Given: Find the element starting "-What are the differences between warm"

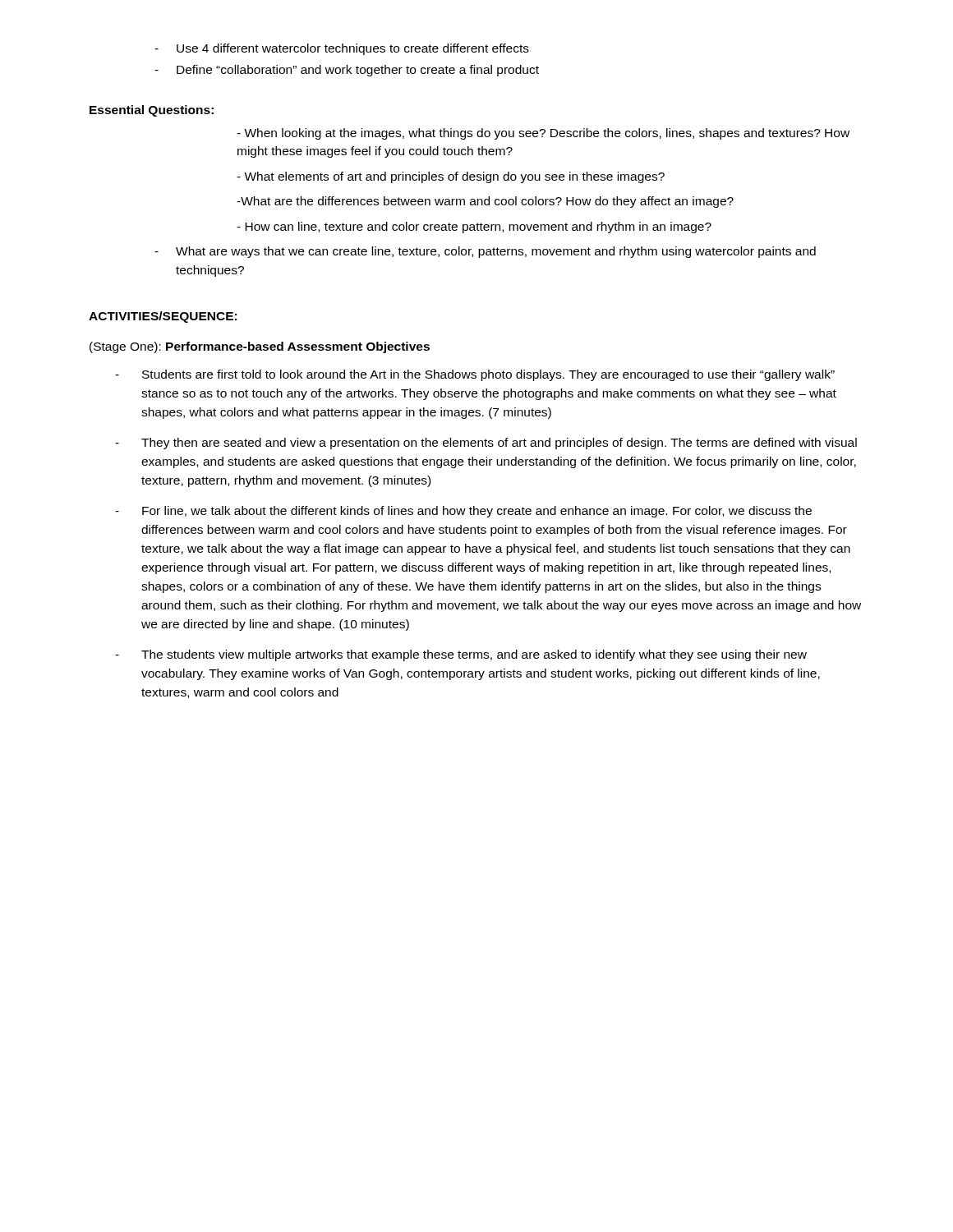Looking at the screenshot, I should (485, 201).
